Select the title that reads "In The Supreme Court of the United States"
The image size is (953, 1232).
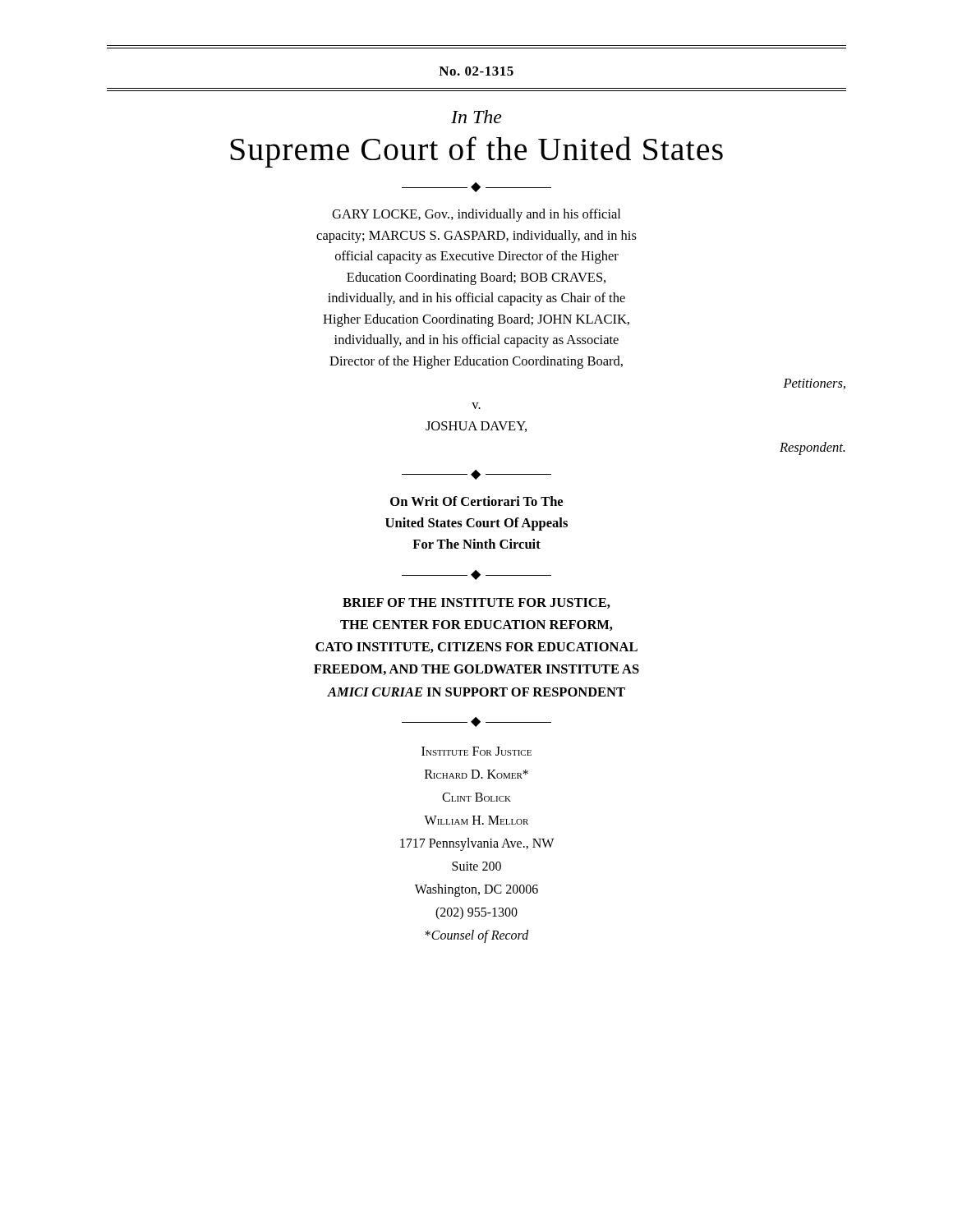click(x=476, y=137)
